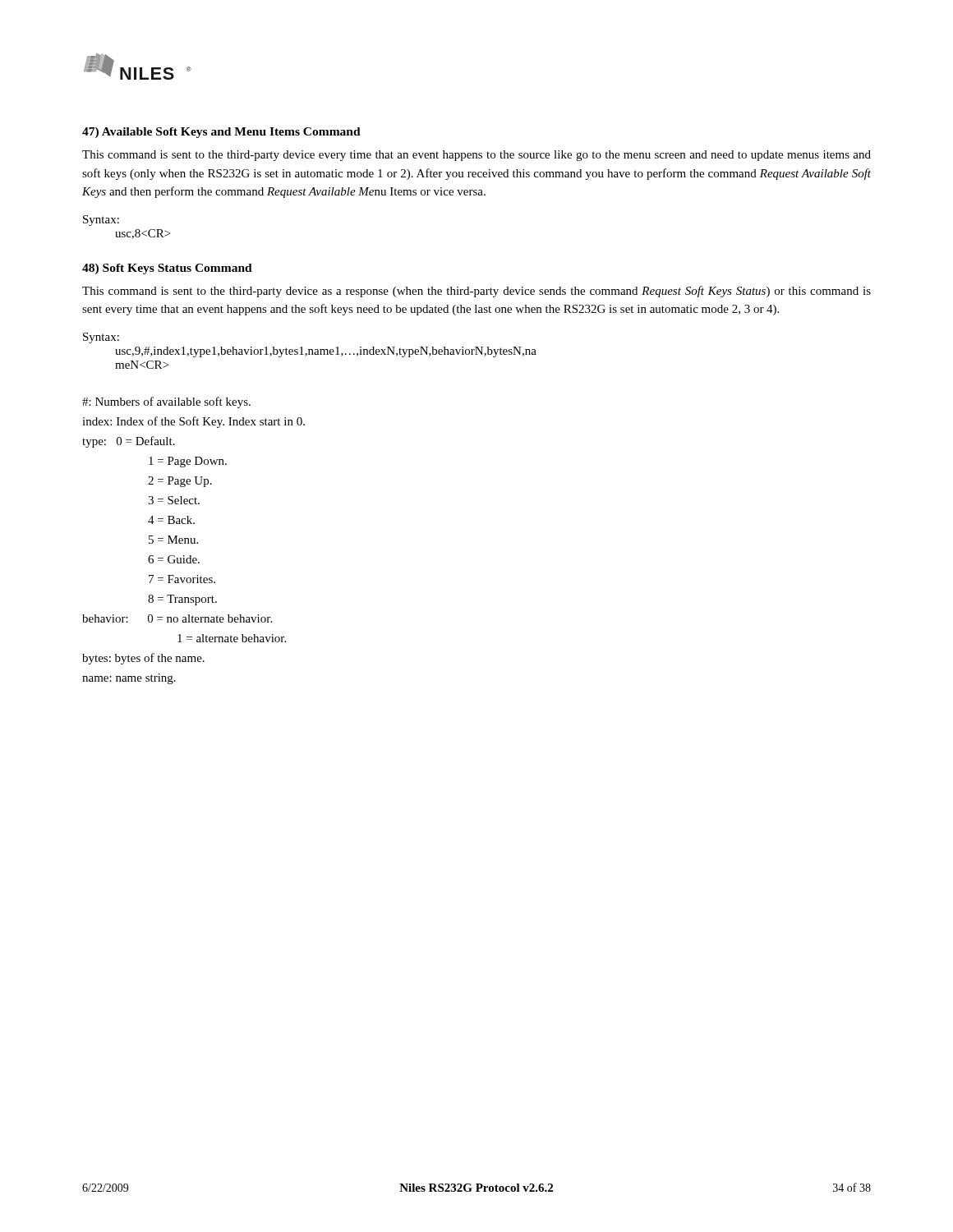Viewport: 953px width, 1232px height.
Task: Locate the list item that reads "name: name string."
Action: click(129, 679)
